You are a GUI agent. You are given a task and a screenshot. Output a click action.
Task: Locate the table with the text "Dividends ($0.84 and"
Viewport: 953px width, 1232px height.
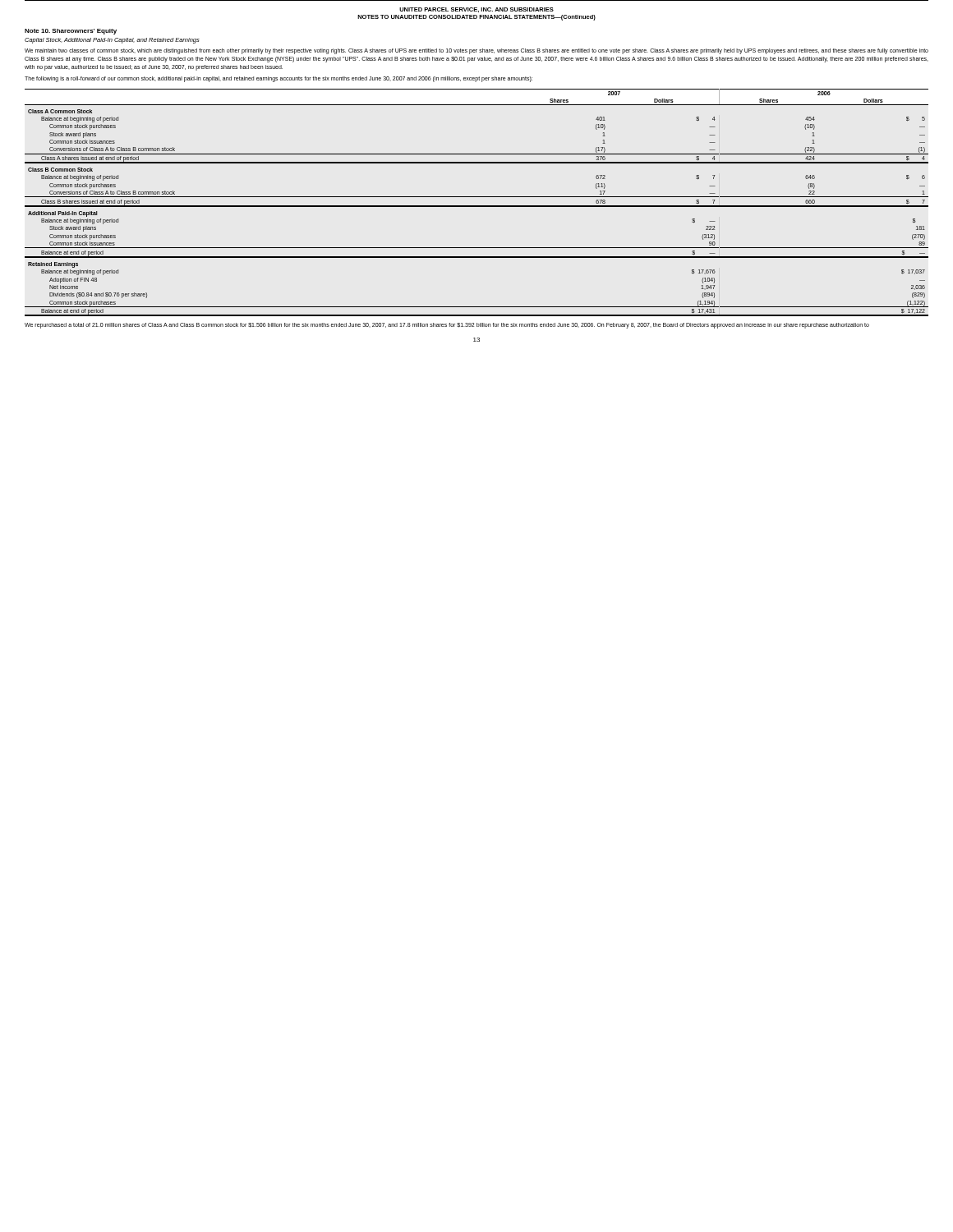[x=476, y=202]
